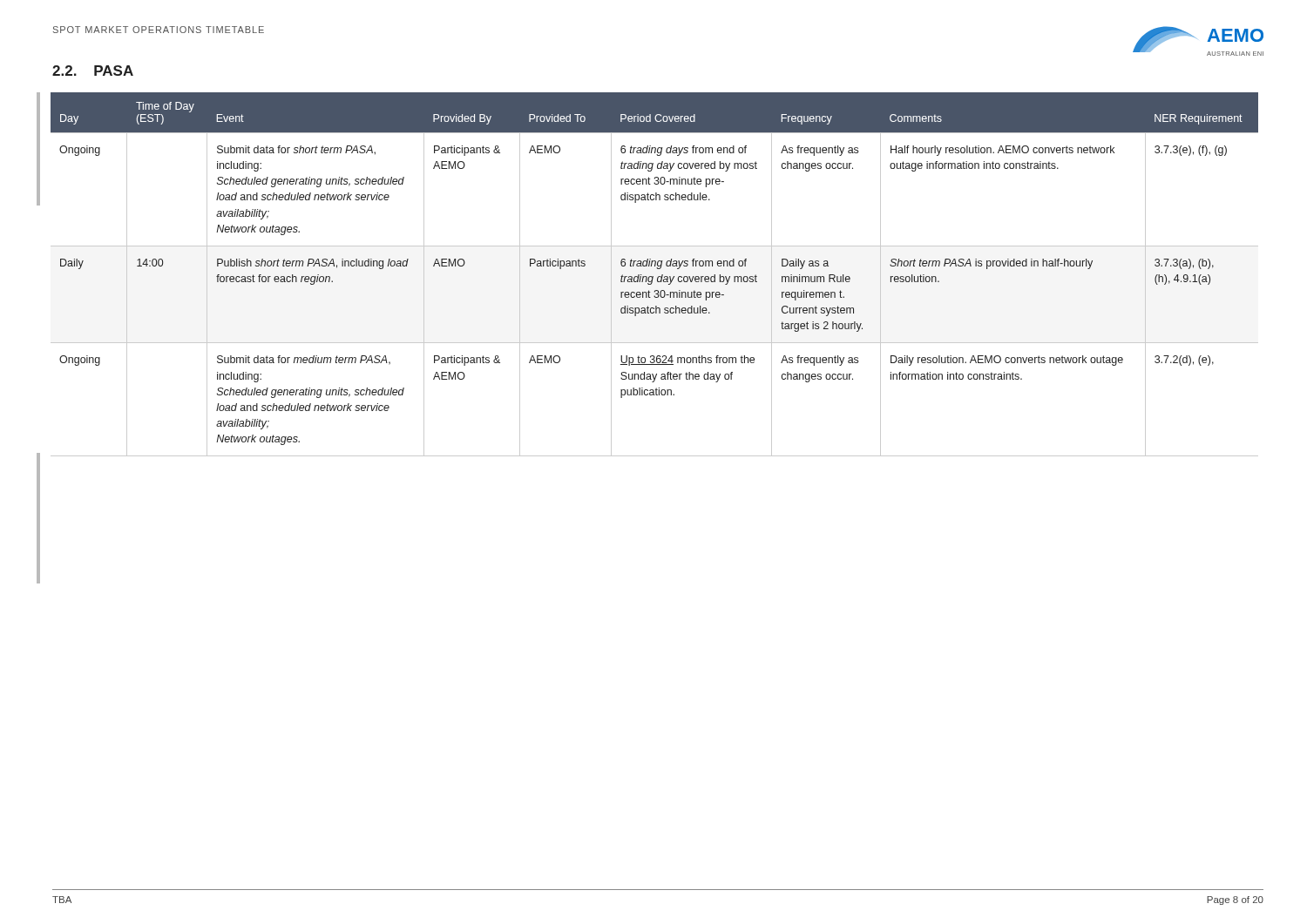This screenshot has height=924, width=1307.
Task: Select the text block starting "2.2. PASA"
Action: coord(93,71)
